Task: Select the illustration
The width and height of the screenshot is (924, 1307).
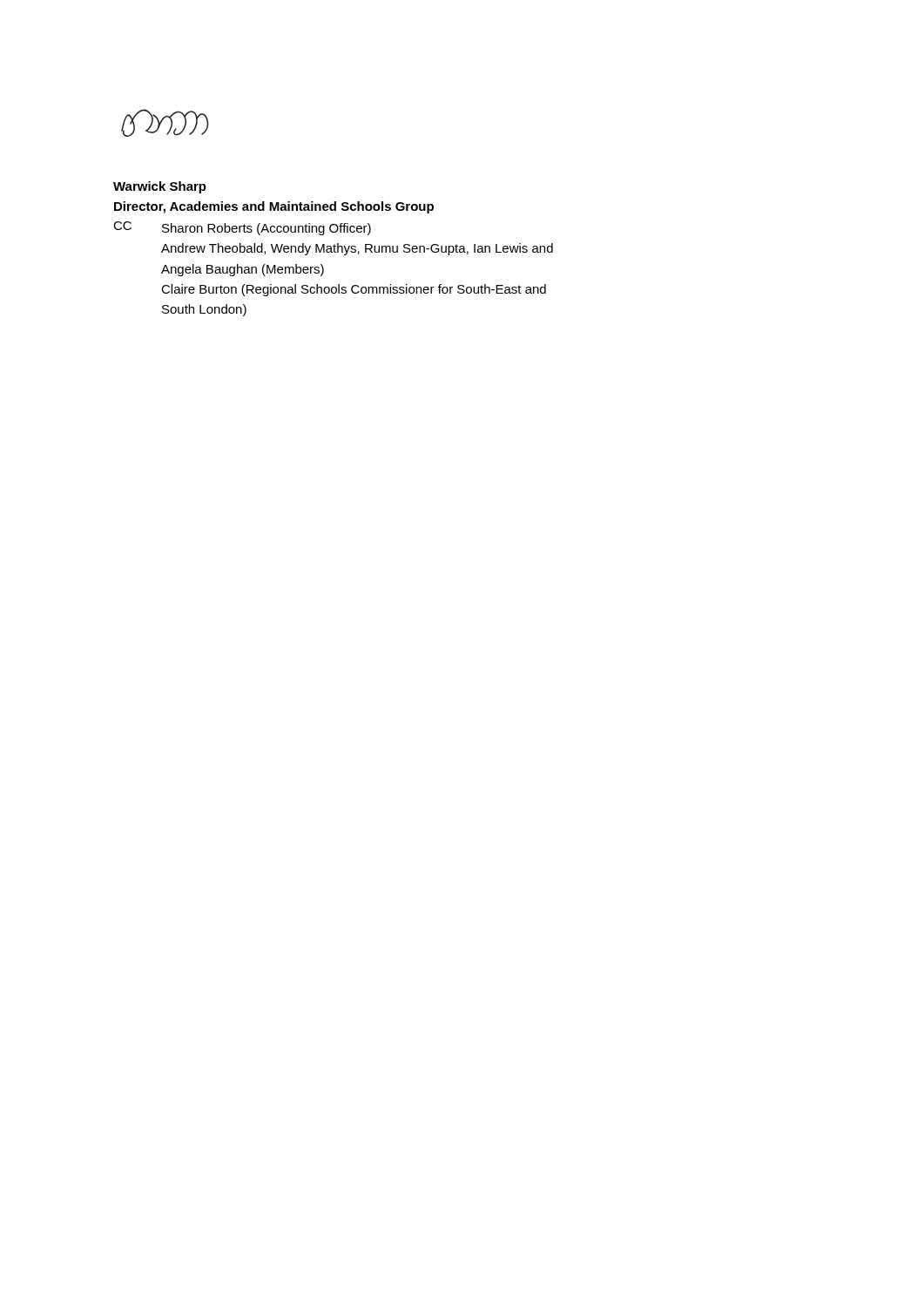Action: [462, 119]
